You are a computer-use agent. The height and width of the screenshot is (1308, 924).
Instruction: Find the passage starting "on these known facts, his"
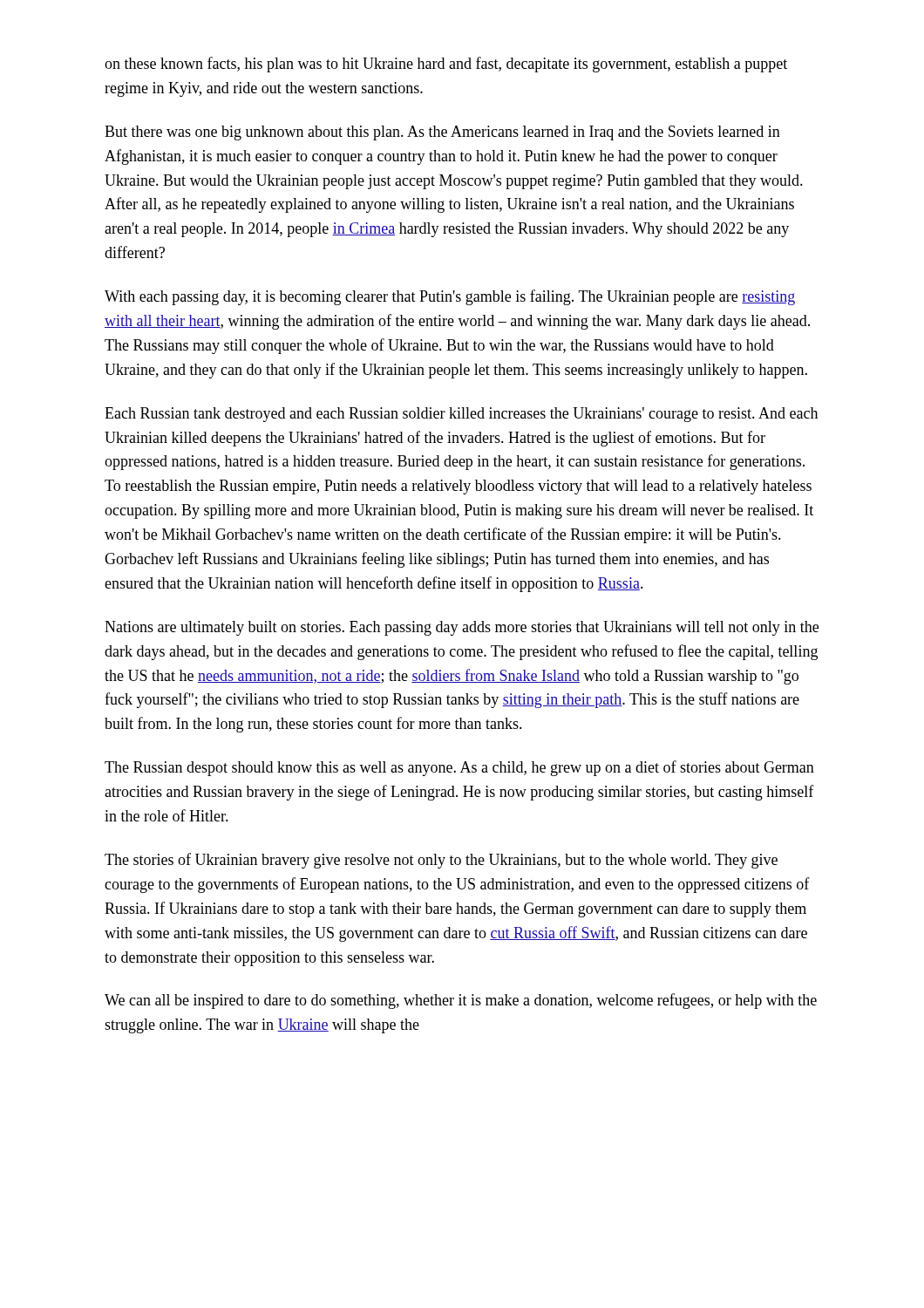pyautogui.click(x=446, y=76)
